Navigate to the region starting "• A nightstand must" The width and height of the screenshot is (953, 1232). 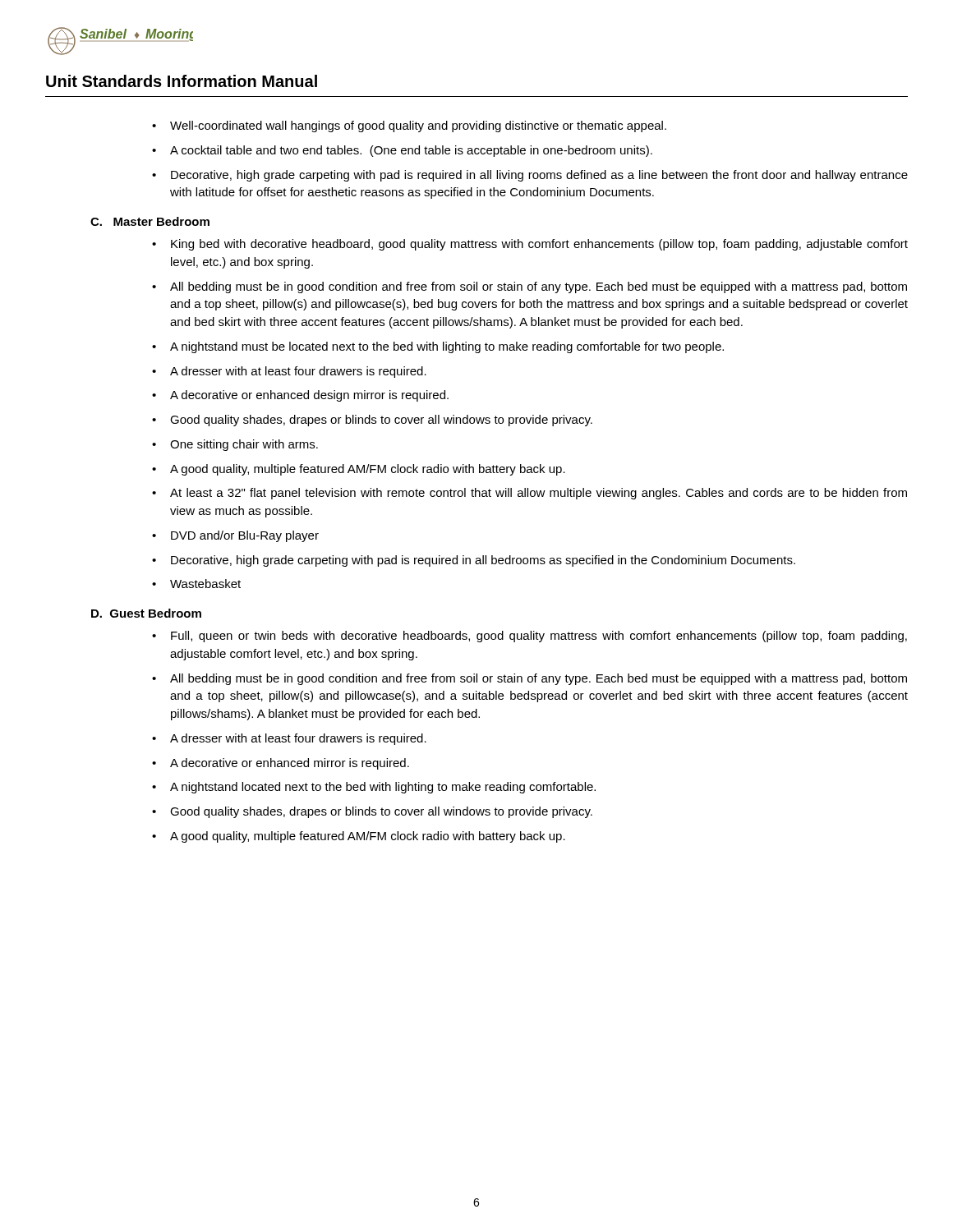pos(530,346)
